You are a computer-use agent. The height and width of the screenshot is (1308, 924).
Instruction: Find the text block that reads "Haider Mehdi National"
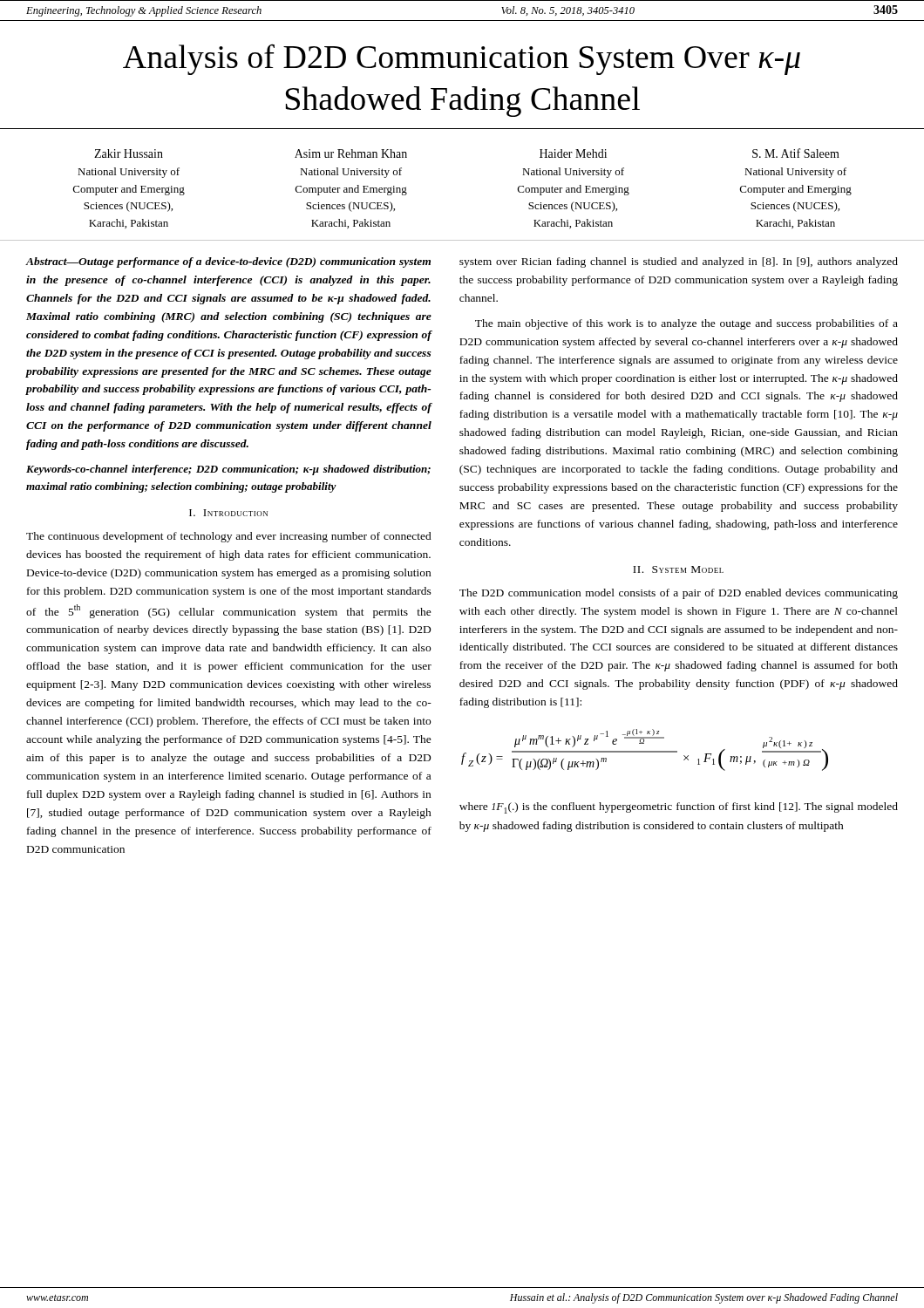573,187
